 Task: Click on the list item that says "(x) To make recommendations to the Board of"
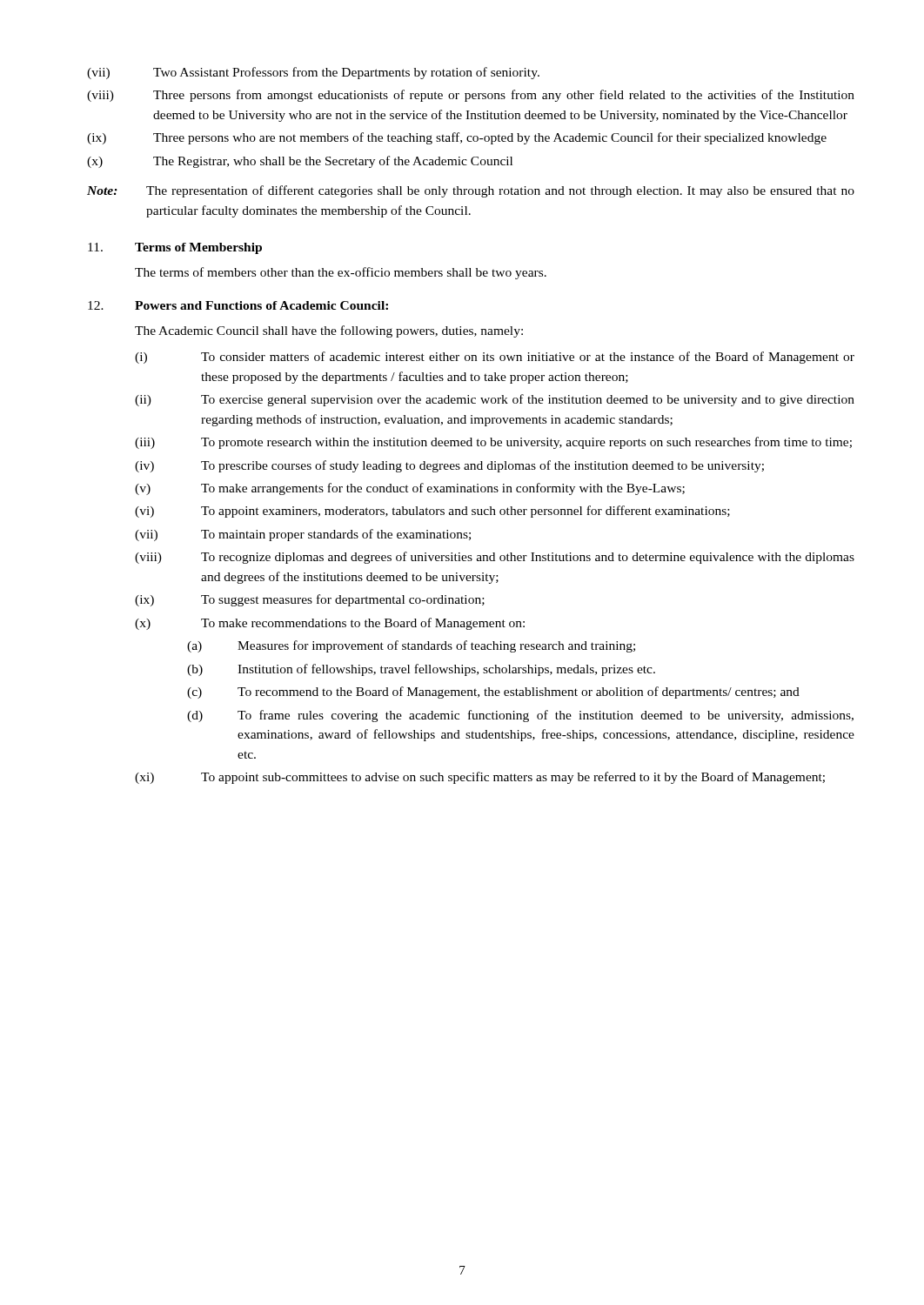(495, 623)
